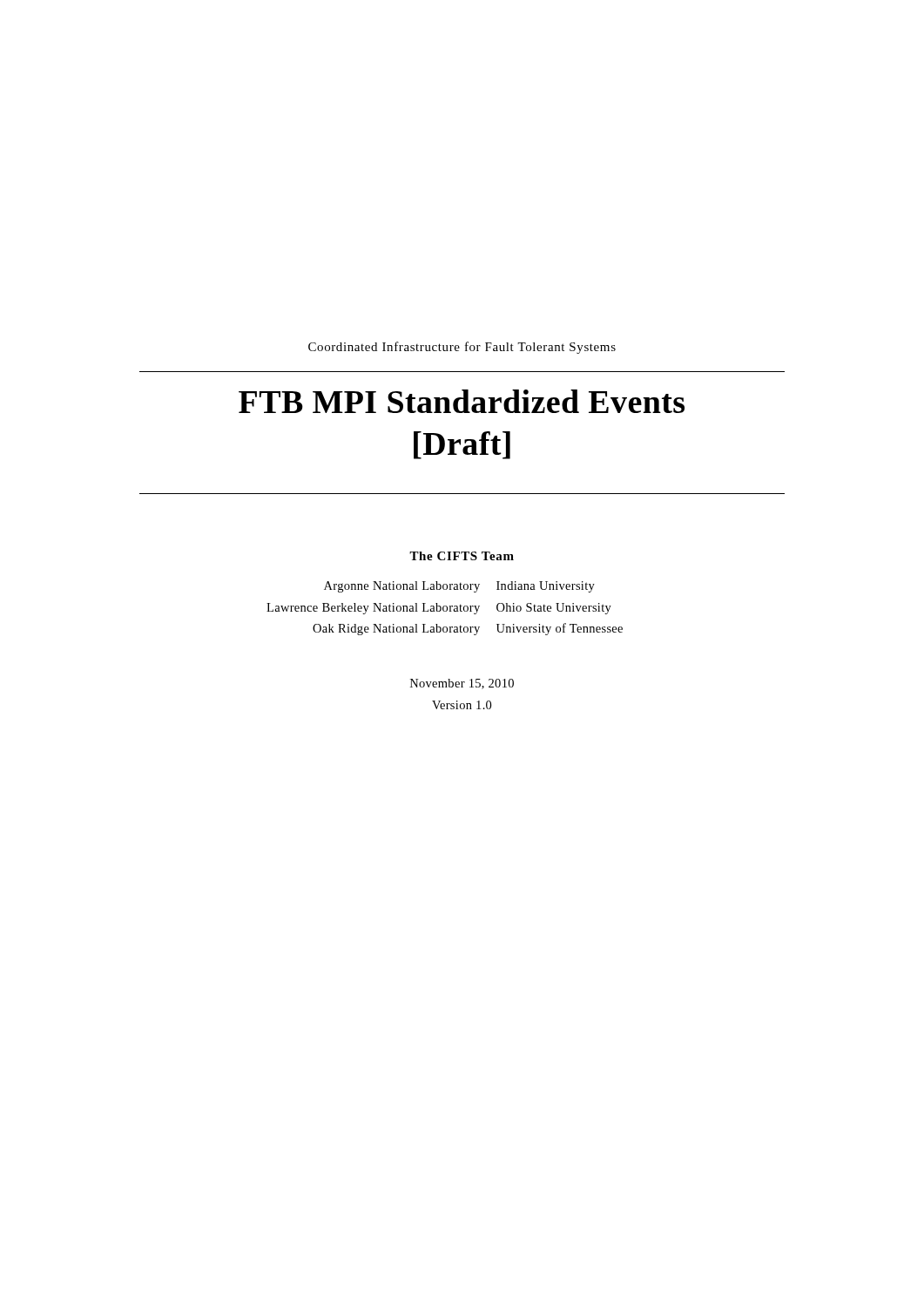Click the passage that begins "Coordinated Infrastructure for"
Image resolution: width=924 pixels, height=1307 pixels.
[x=462, y=347]
